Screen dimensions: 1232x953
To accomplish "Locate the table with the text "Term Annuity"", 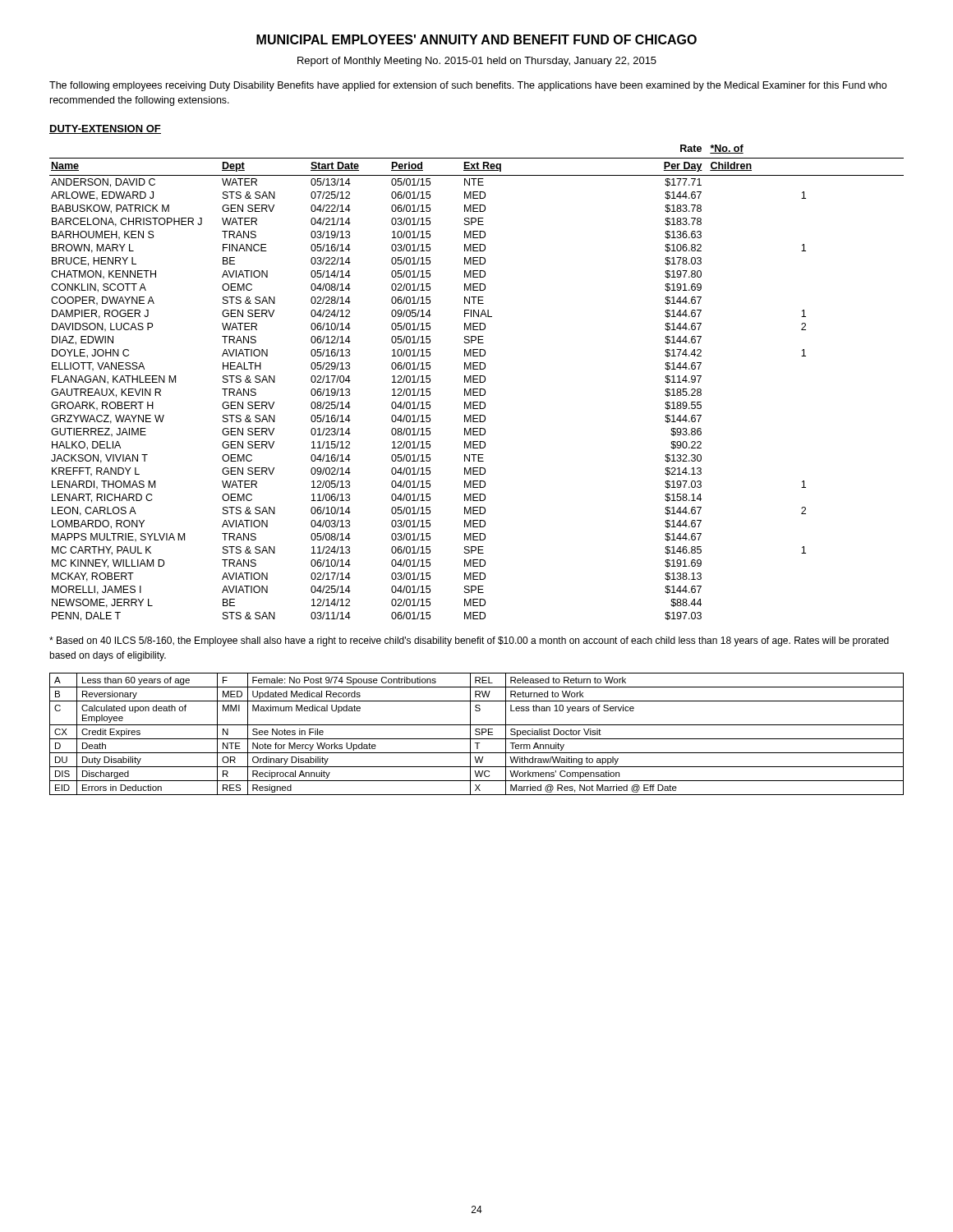I will coord(476,734).
